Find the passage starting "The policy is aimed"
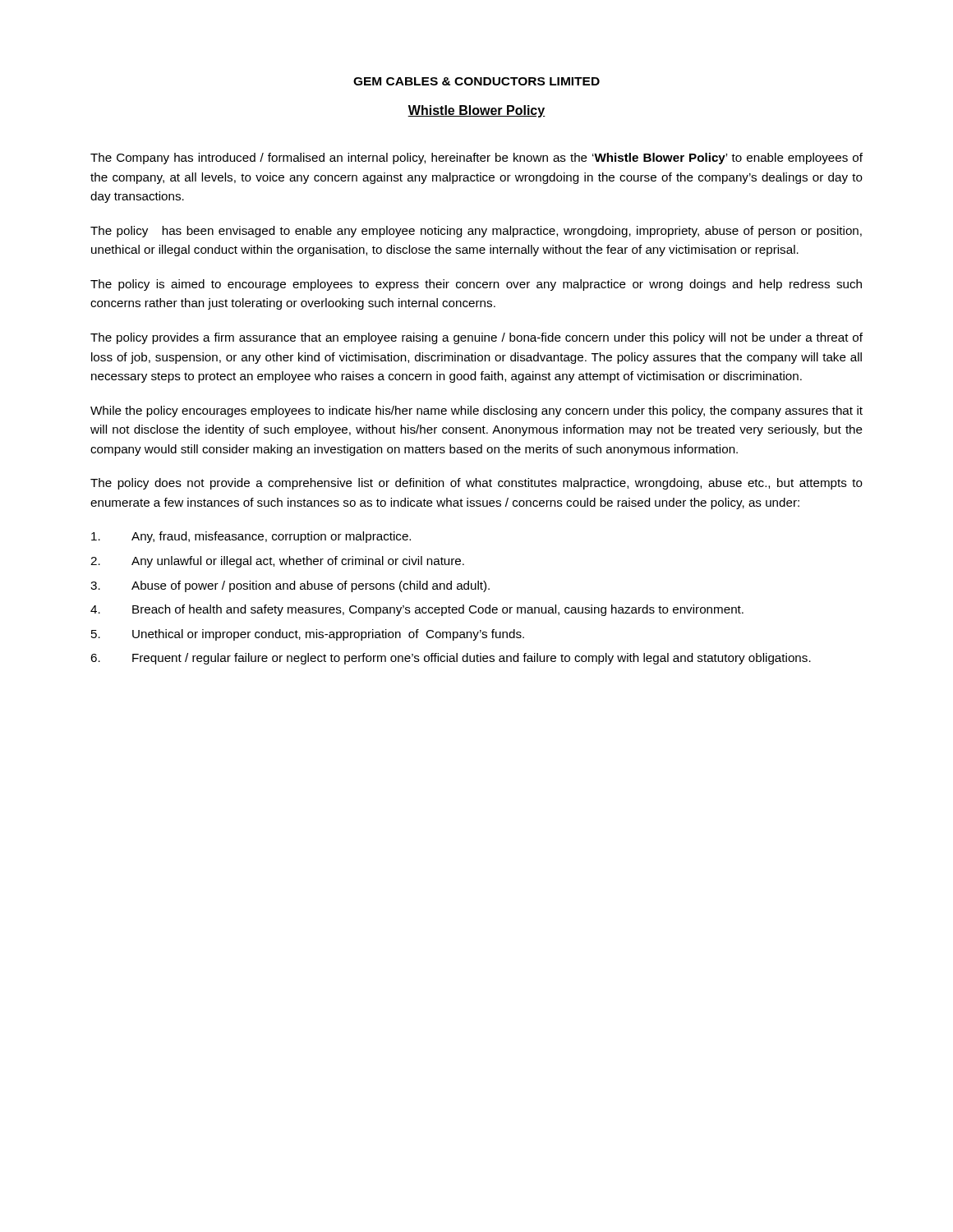Screen dimensions: 1232x953 (x=476, y=293)
